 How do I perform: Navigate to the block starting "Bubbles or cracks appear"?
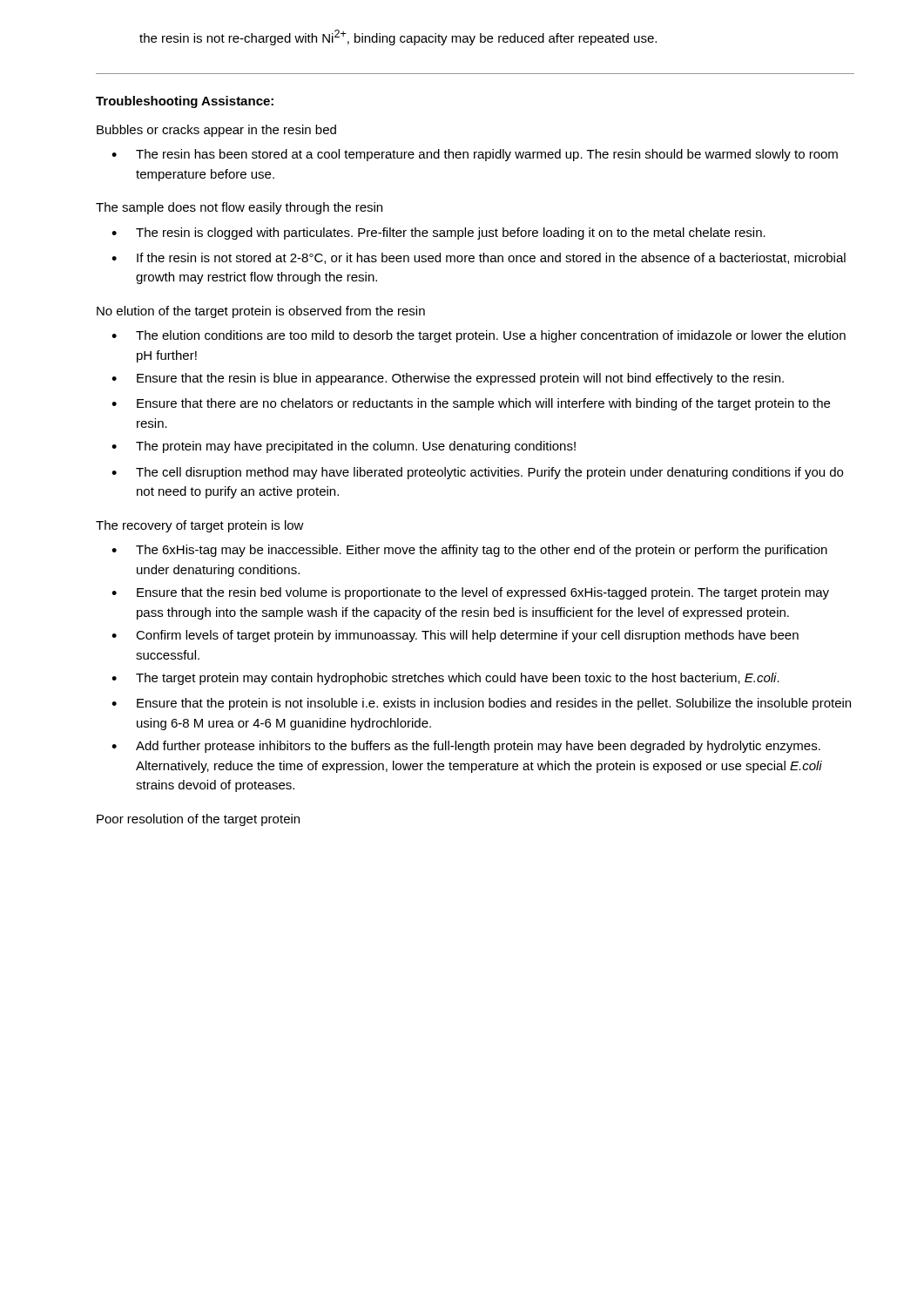[x=216, y=129]
